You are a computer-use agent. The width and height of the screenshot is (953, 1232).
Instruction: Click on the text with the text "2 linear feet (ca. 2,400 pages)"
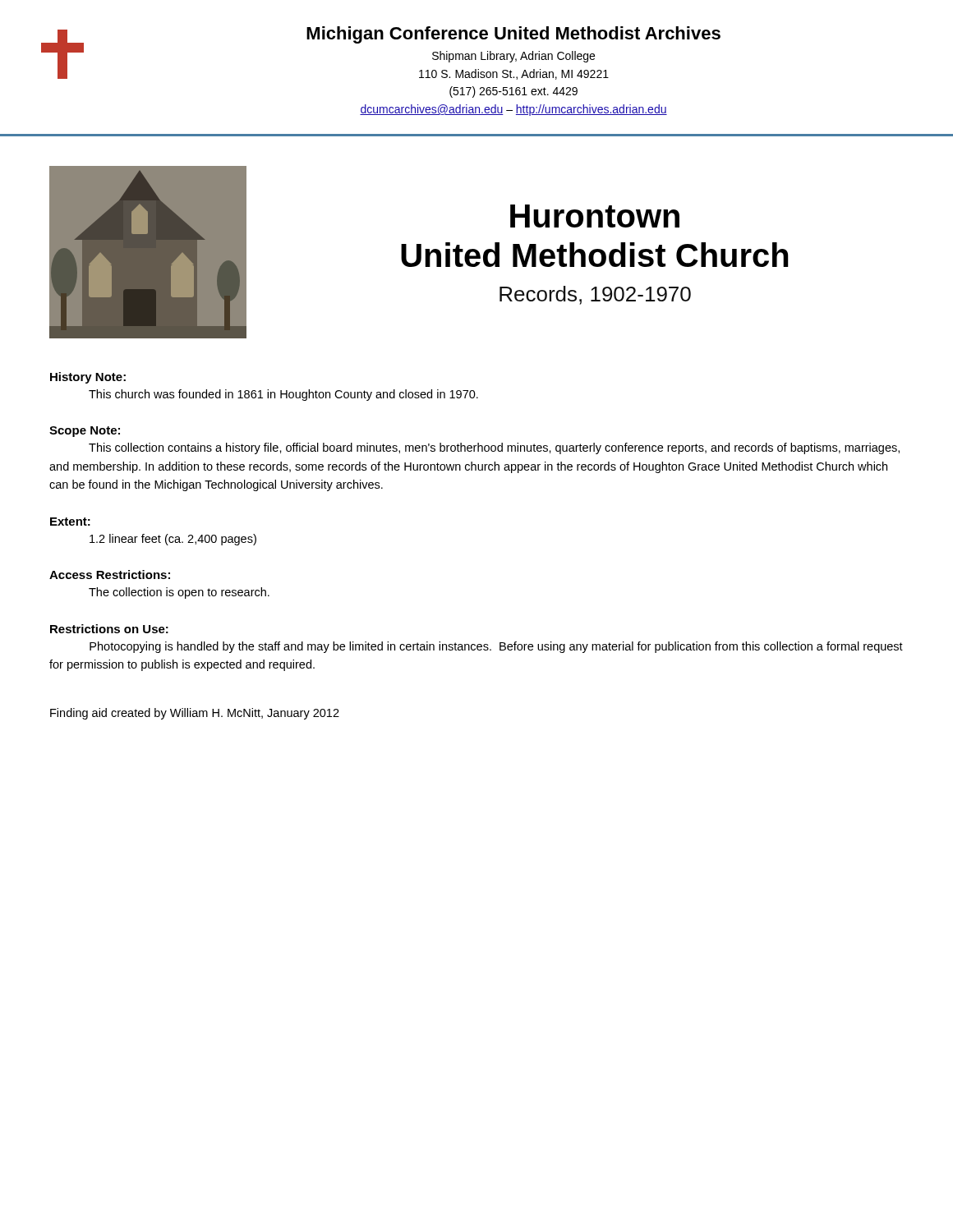[x=173, y=539]
